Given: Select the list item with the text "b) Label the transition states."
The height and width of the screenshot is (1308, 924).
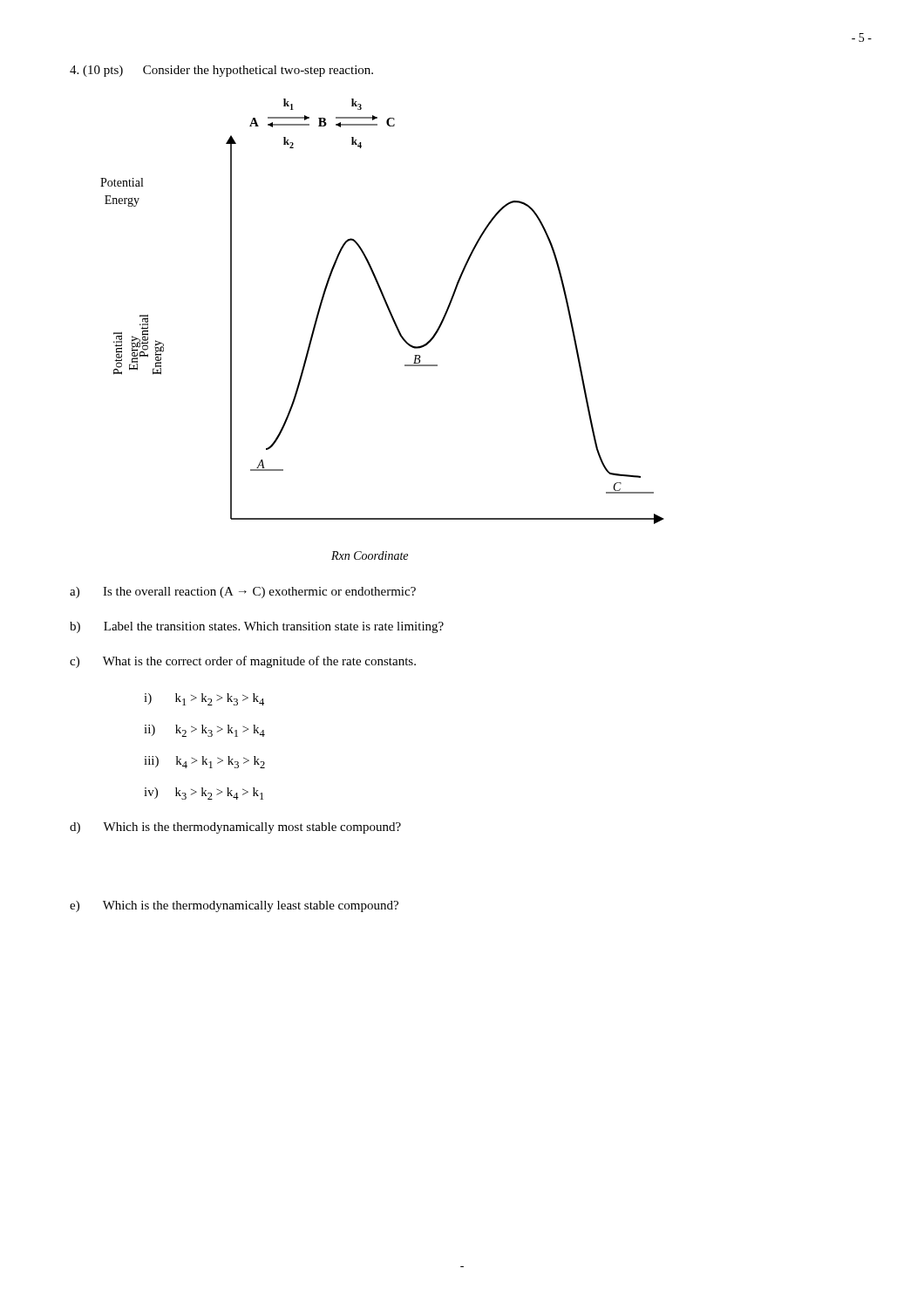Looking at the screenshot, I should 257,626.
